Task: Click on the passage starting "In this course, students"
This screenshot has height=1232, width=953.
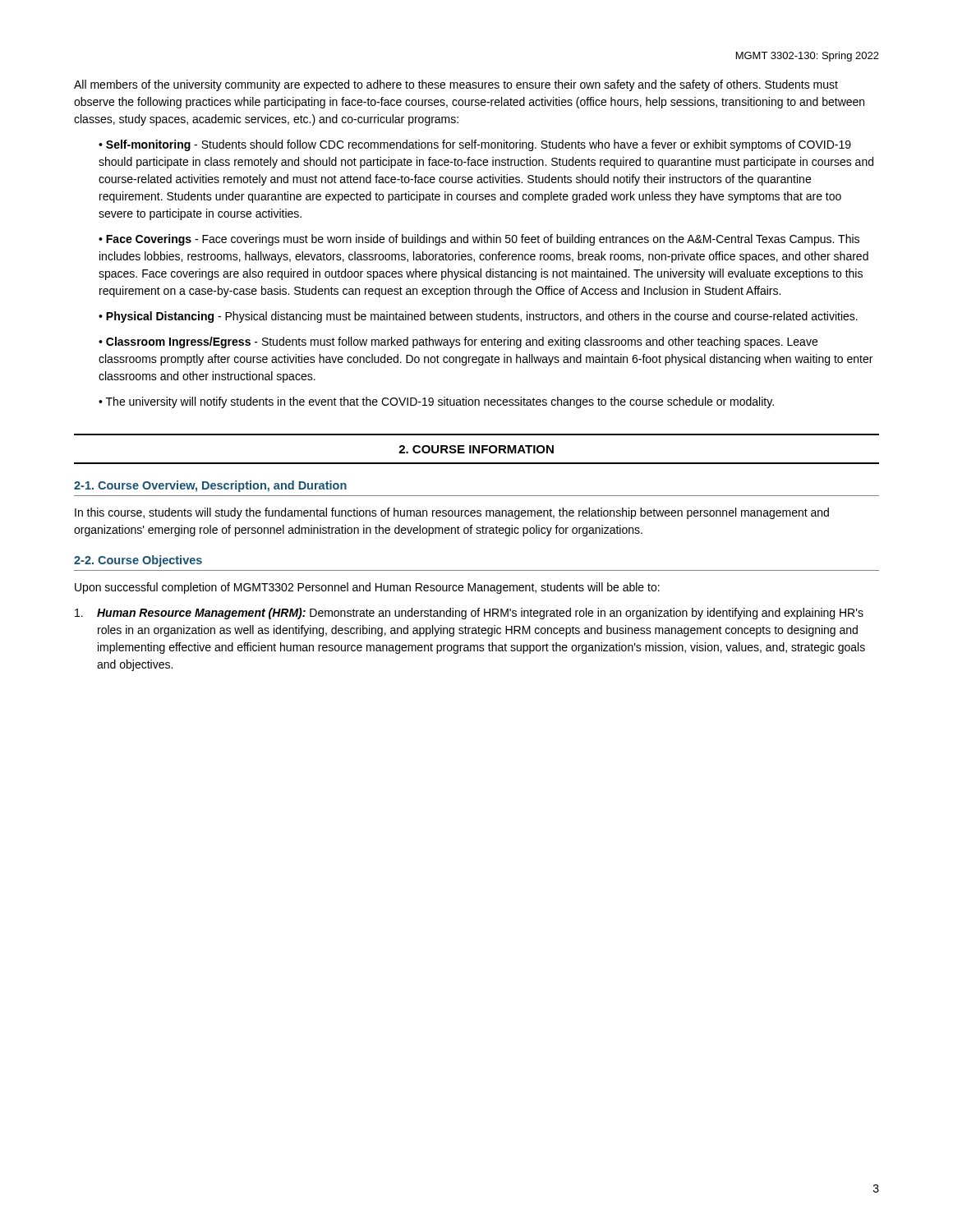Action: pyautogui.click(x=452, y=521)
